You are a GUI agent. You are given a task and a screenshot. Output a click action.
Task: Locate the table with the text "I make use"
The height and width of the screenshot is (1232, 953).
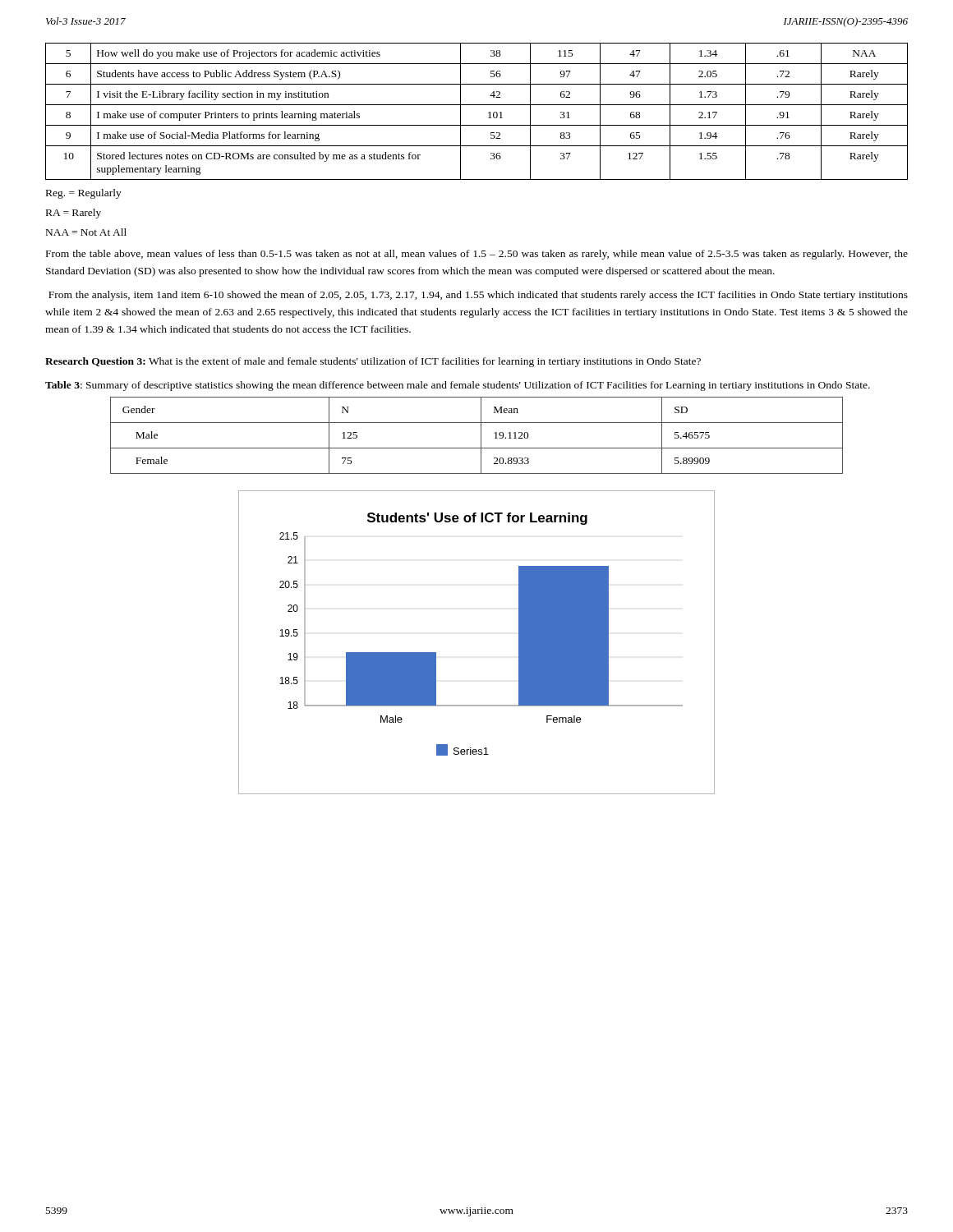476,111
